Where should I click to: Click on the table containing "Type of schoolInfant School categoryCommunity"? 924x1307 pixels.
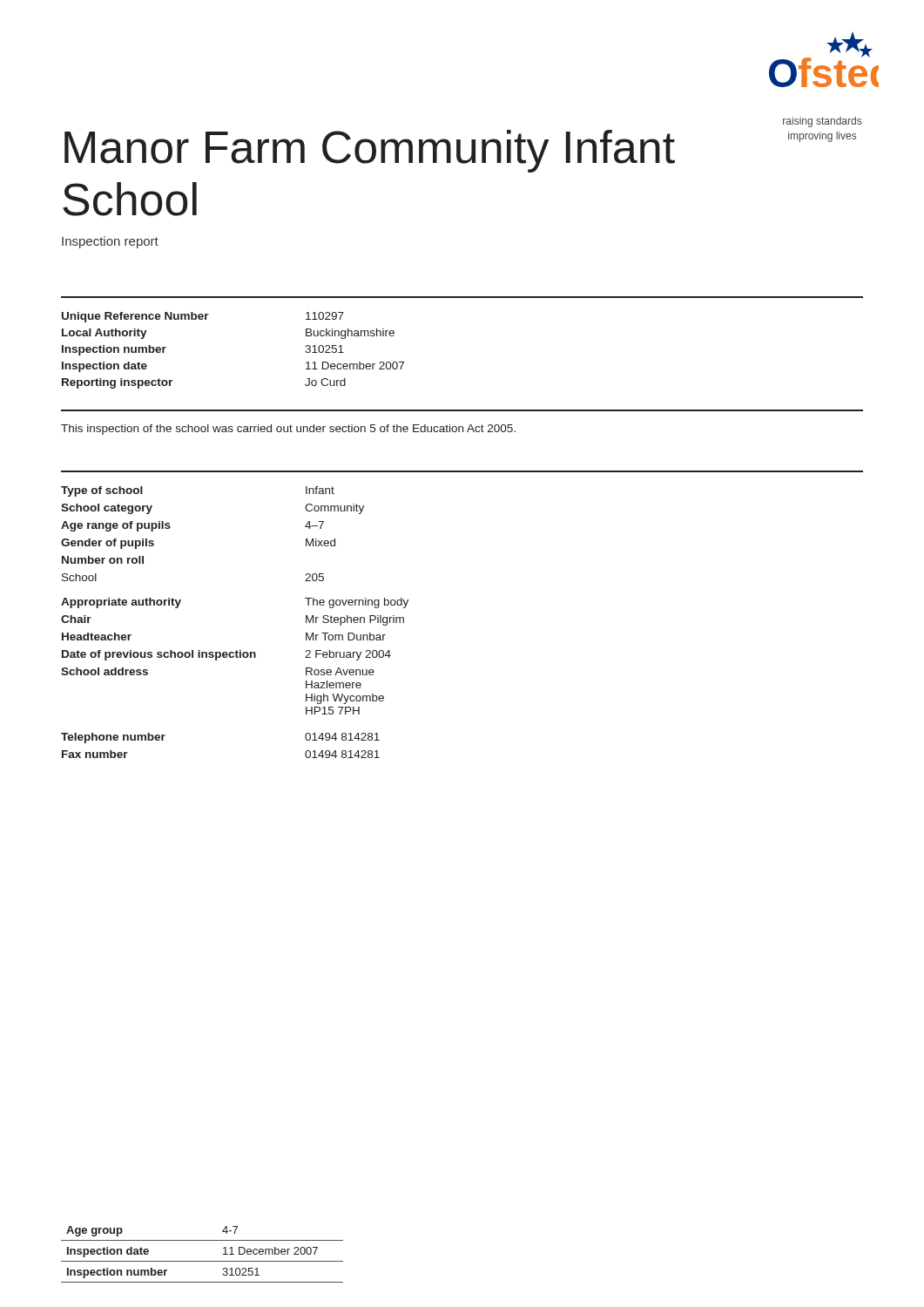[462, 622]
